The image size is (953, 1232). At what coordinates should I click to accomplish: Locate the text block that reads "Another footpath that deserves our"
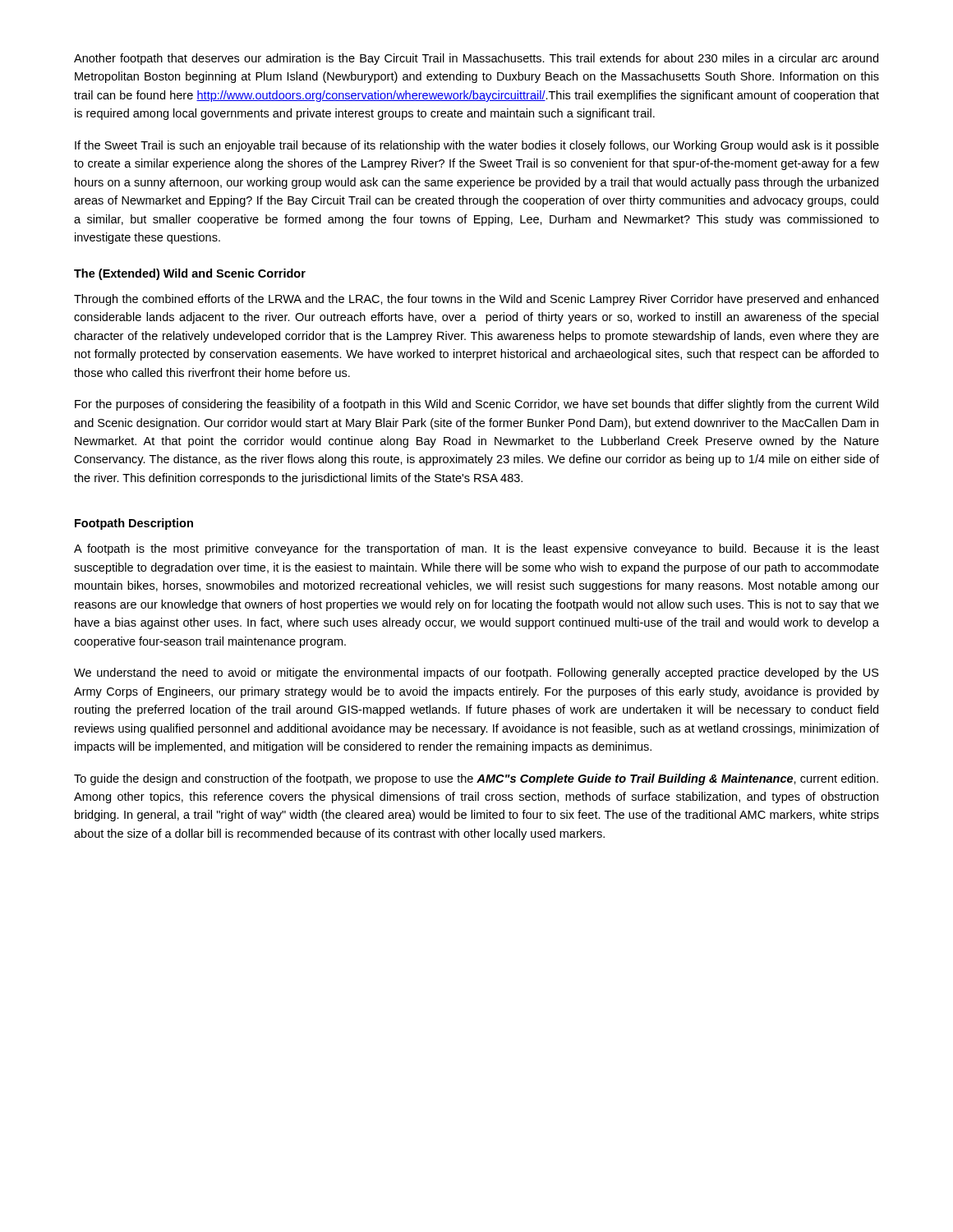click(476, 86)
